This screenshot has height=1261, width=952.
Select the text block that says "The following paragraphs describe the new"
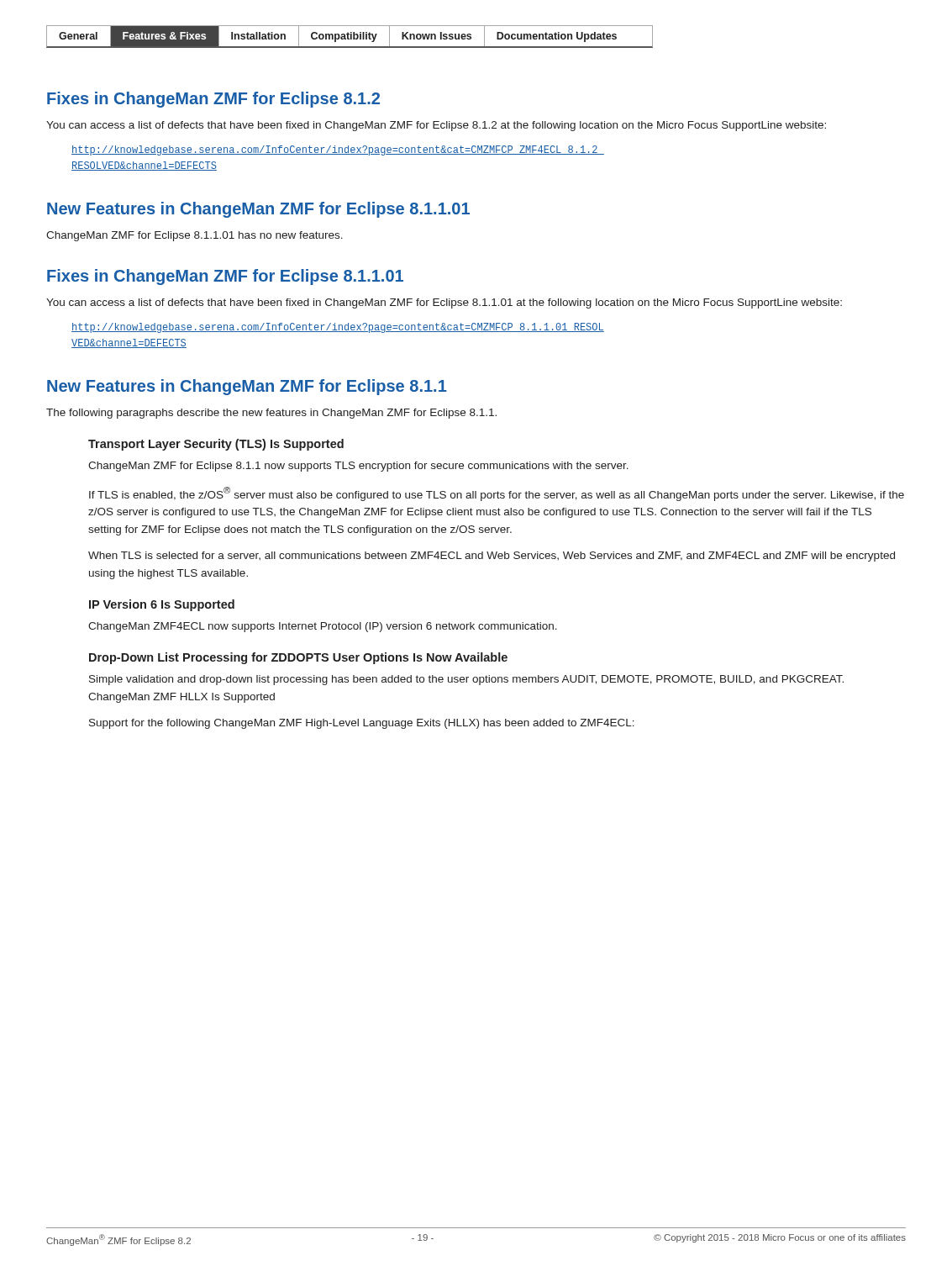pos(272,412)
